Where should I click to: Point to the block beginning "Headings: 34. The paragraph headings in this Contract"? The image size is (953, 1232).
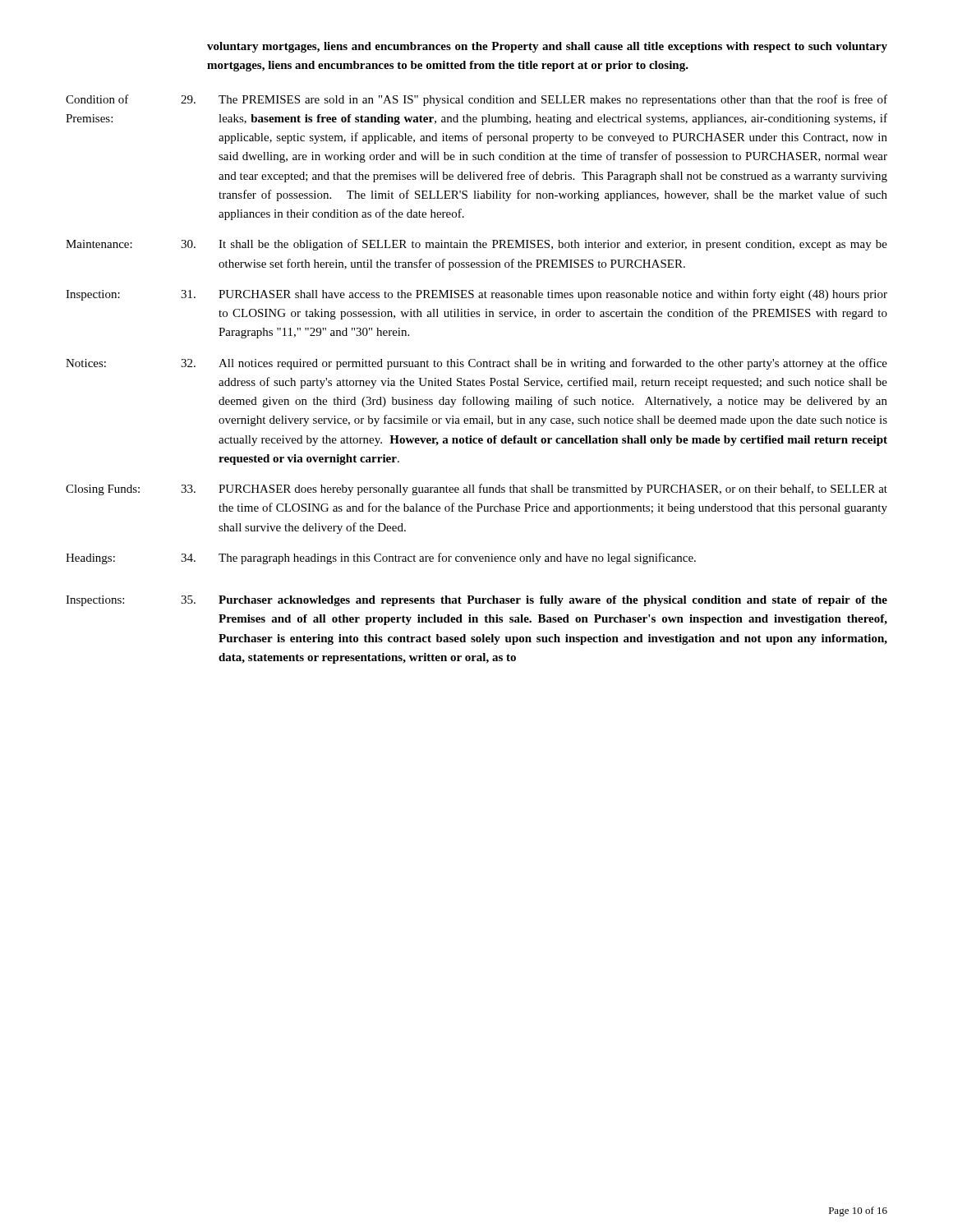click(x=476, y=558)
